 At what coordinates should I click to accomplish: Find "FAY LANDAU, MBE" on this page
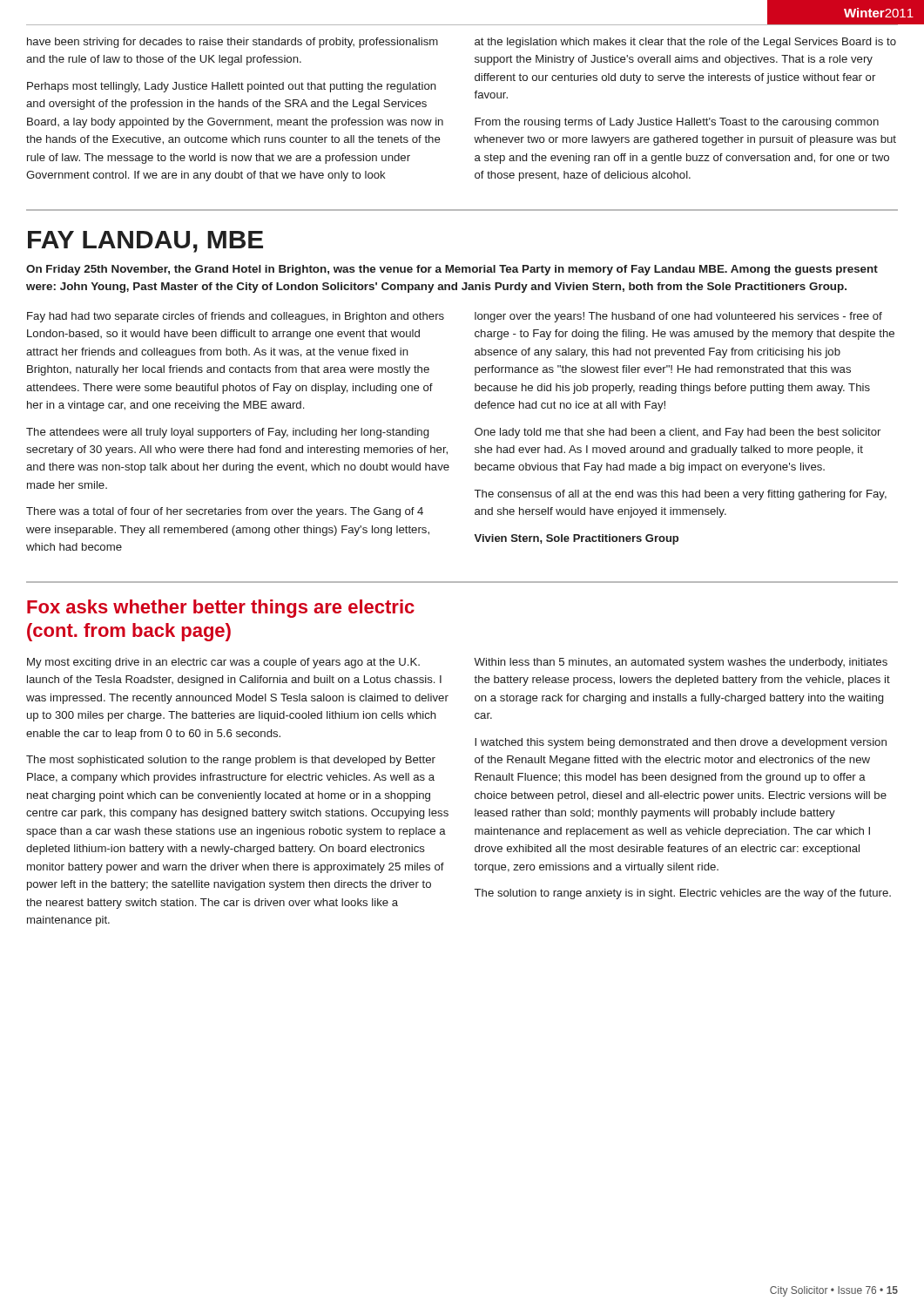(x=145, y=242)
